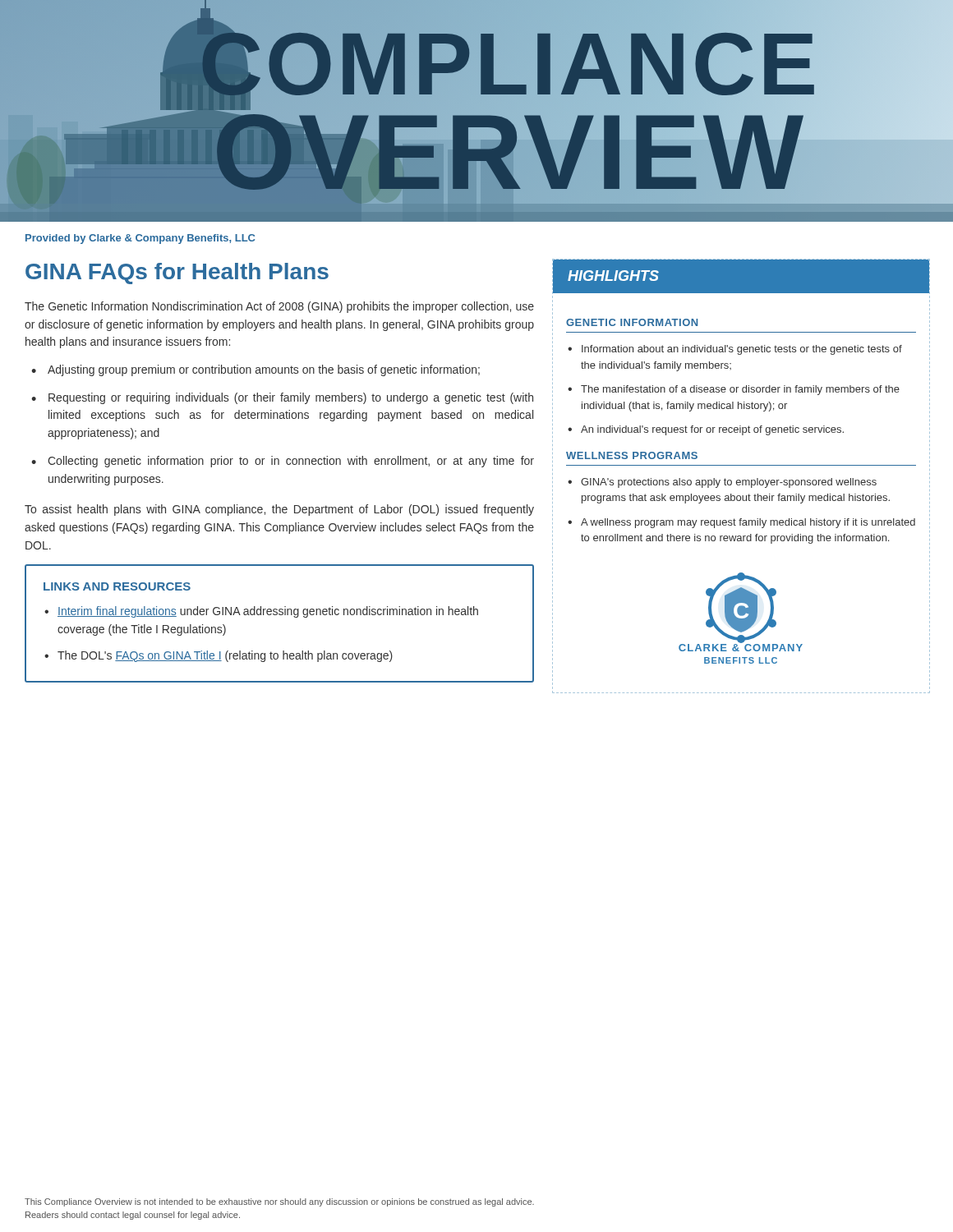Locate the block starting "The Genetic Information Nondiscrimination"

pos(279,325)
